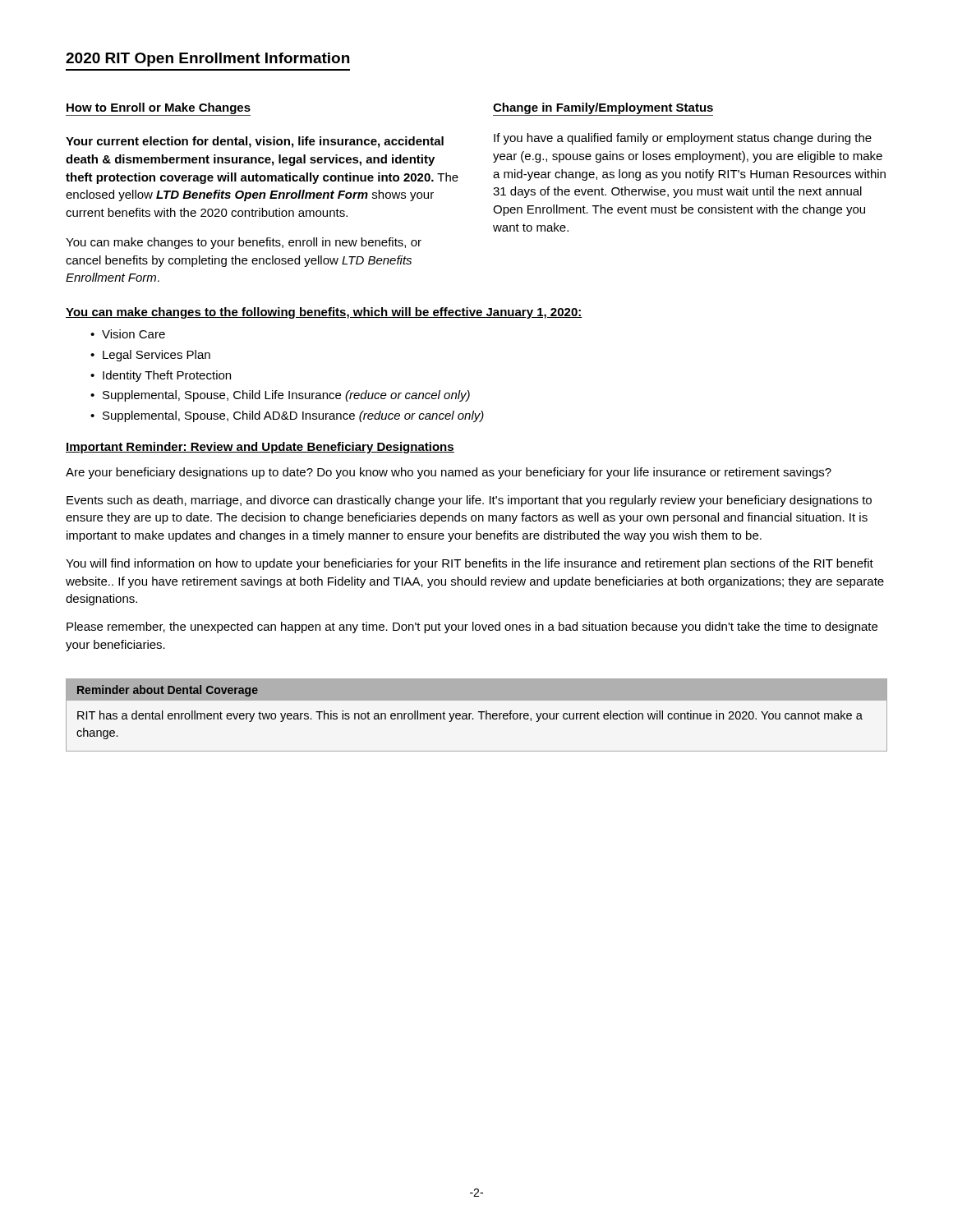Locate the block of text that opens with "Events such as"
953x1232 pixels.
(x=476, y=518)
